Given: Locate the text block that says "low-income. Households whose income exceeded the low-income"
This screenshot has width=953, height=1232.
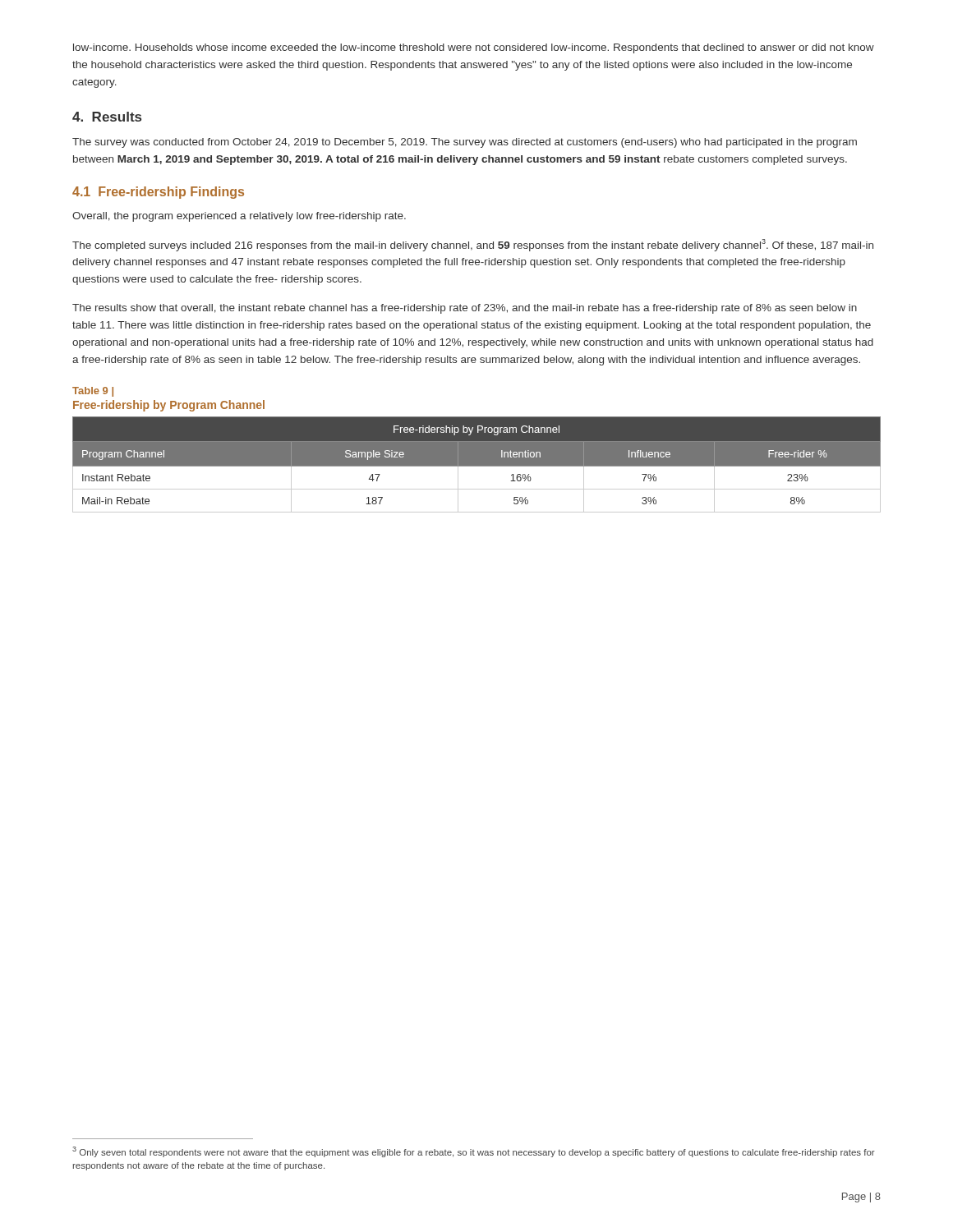Looking at the screenshot, I should (473, 64).
